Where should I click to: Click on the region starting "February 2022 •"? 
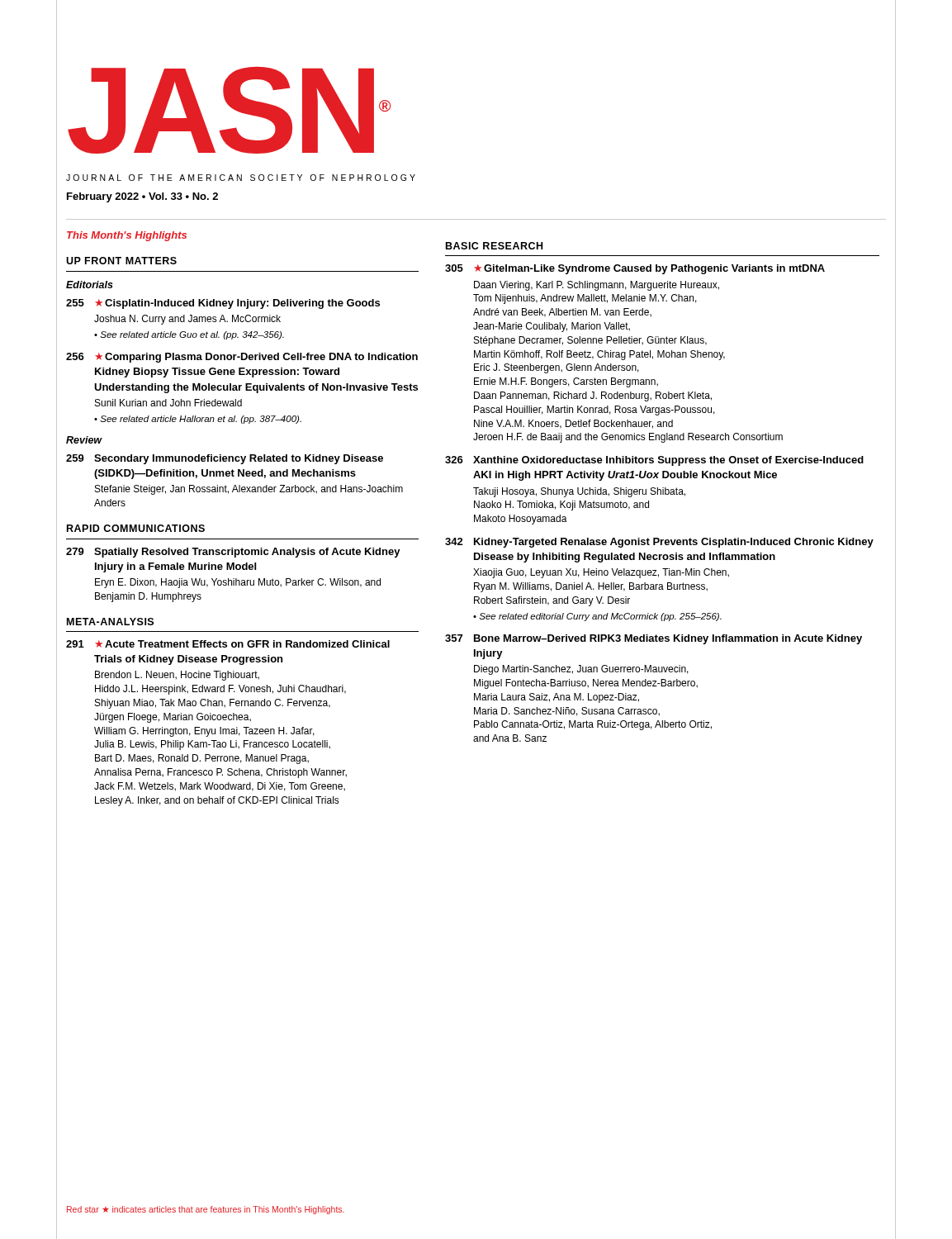click(x=142, y=196)
